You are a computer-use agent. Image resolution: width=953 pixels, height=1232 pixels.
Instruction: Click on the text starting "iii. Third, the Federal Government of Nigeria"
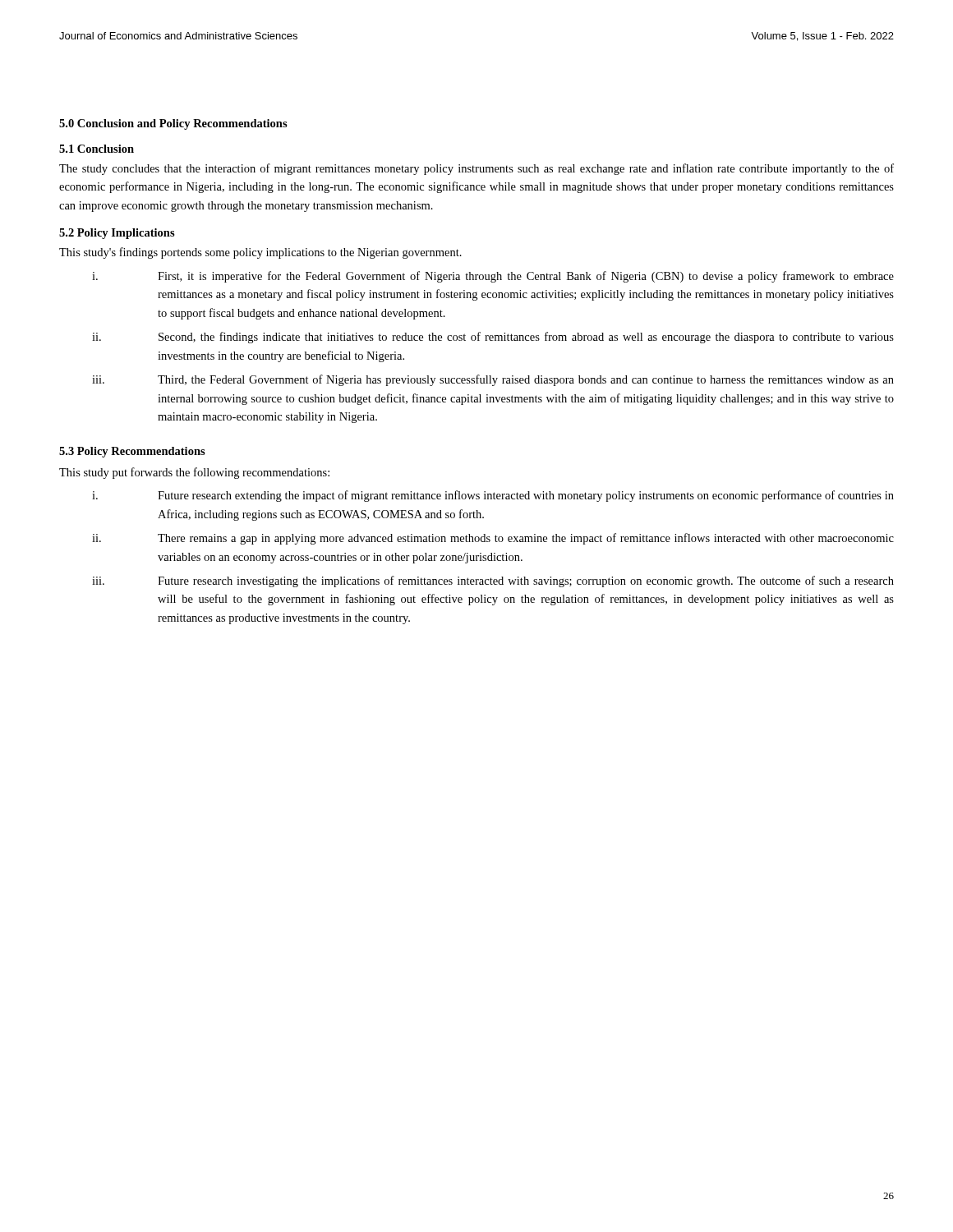(x=476, y=398)
